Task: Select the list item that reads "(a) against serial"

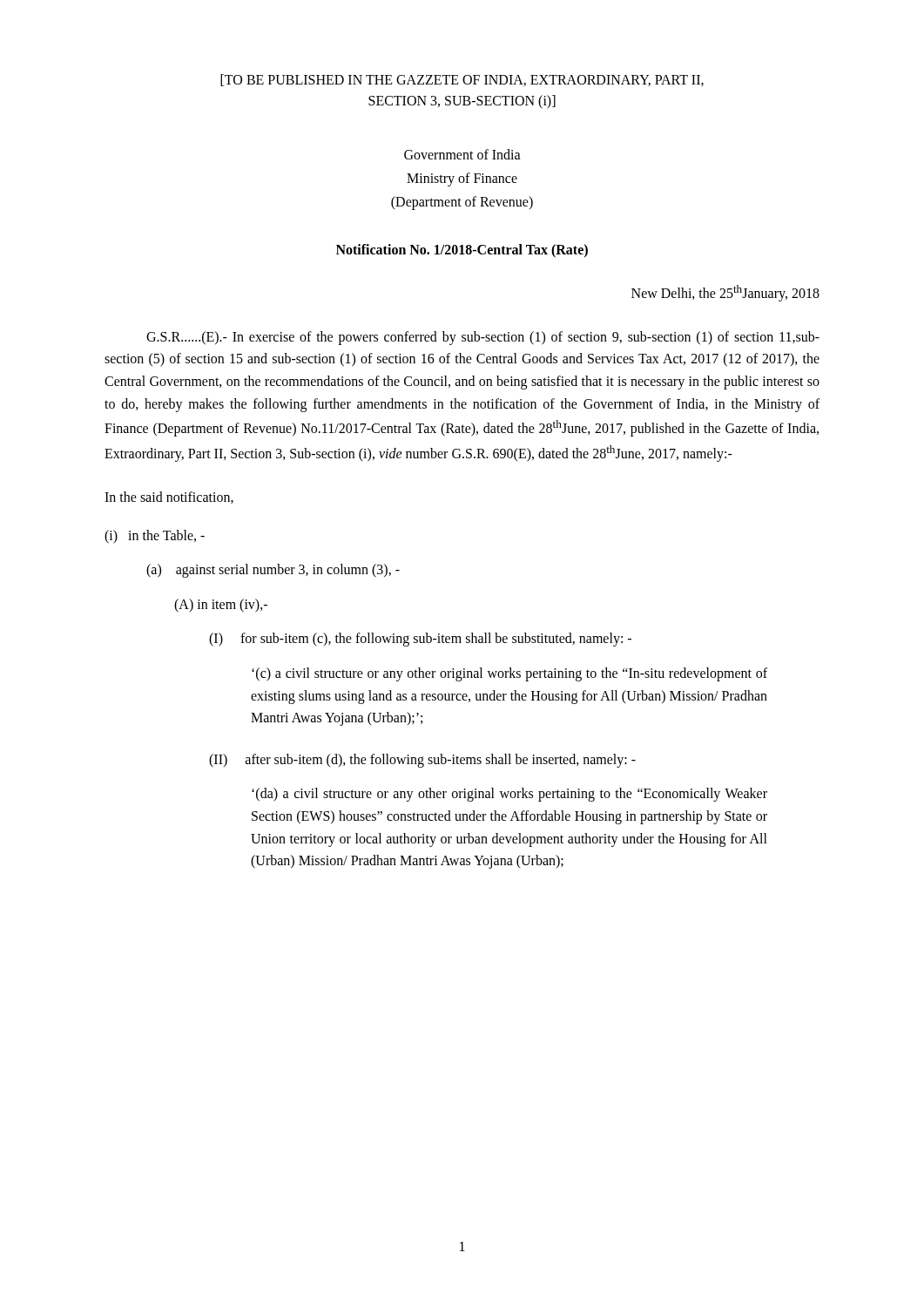Action: click(x=273, y=570)
